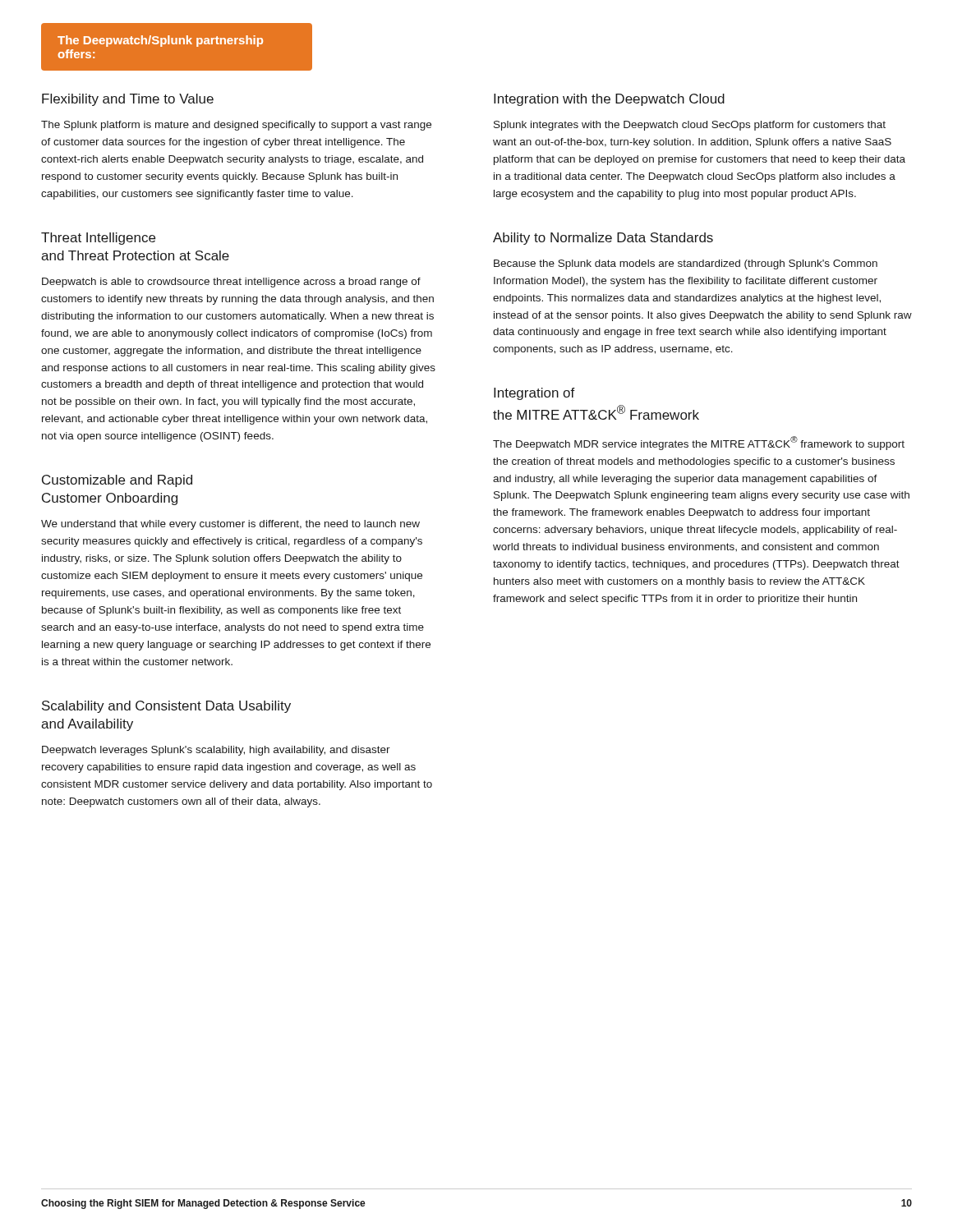Navigate to the text block starting "Flexibility and Time"
This screenshot has width=953, height=1232.
[128, 100]
